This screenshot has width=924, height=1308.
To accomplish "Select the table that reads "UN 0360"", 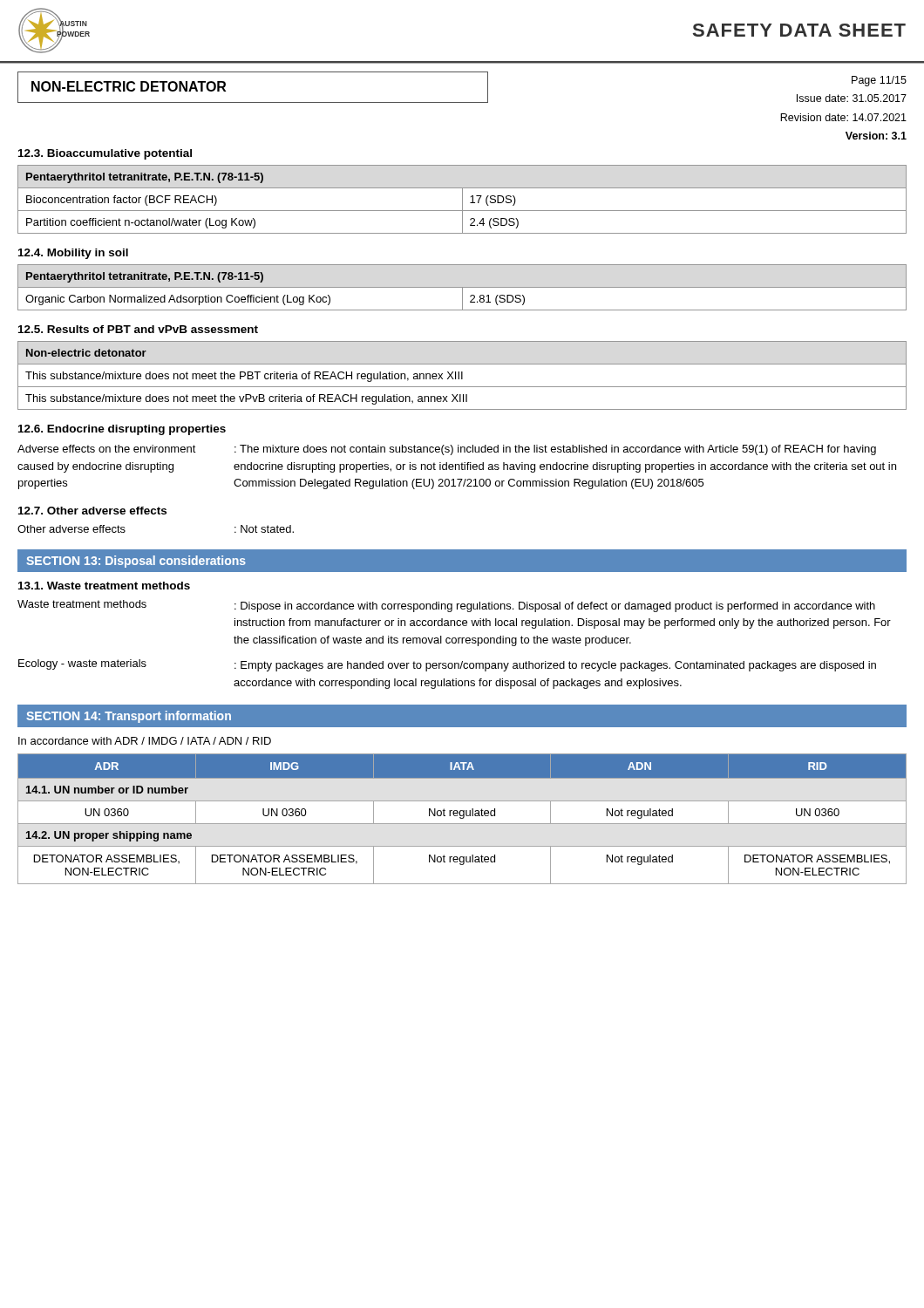I will coord(462,819).
